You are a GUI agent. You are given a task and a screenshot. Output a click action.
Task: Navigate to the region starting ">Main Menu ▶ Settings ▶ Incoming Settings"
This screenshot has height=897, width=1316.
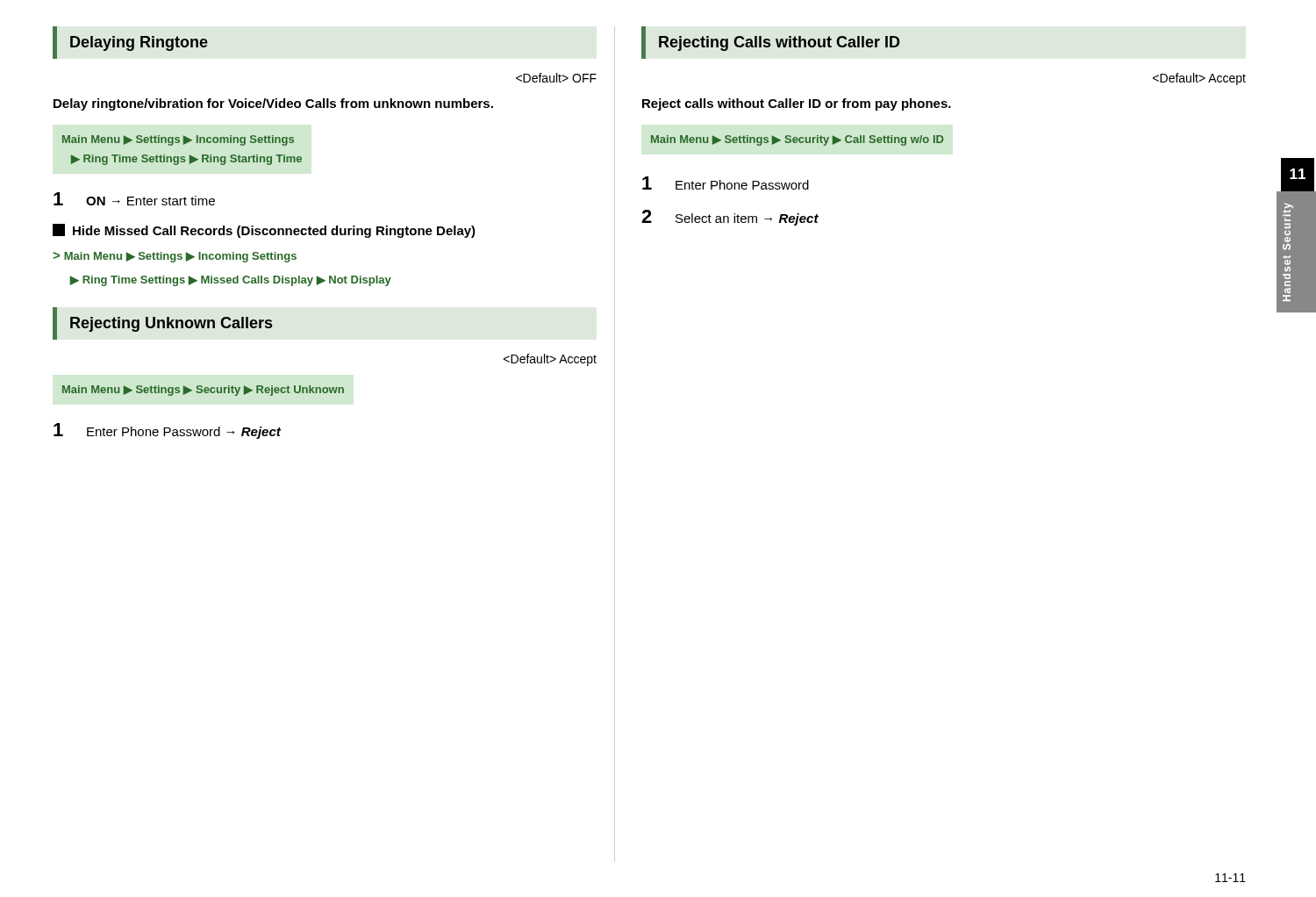click(175, 255)
